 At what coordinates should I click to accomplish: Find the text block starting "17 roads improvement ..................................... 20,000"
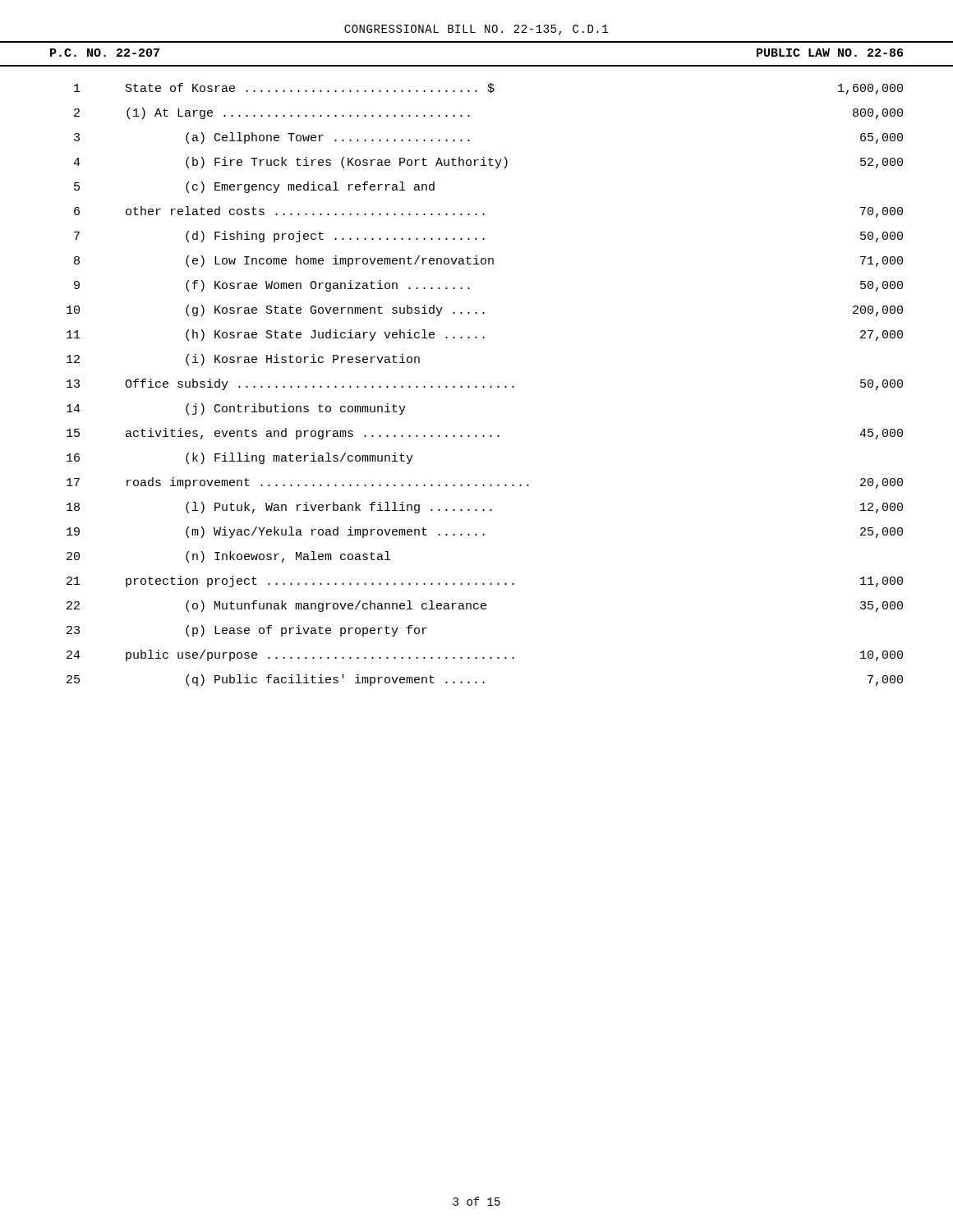click(476, 483)
